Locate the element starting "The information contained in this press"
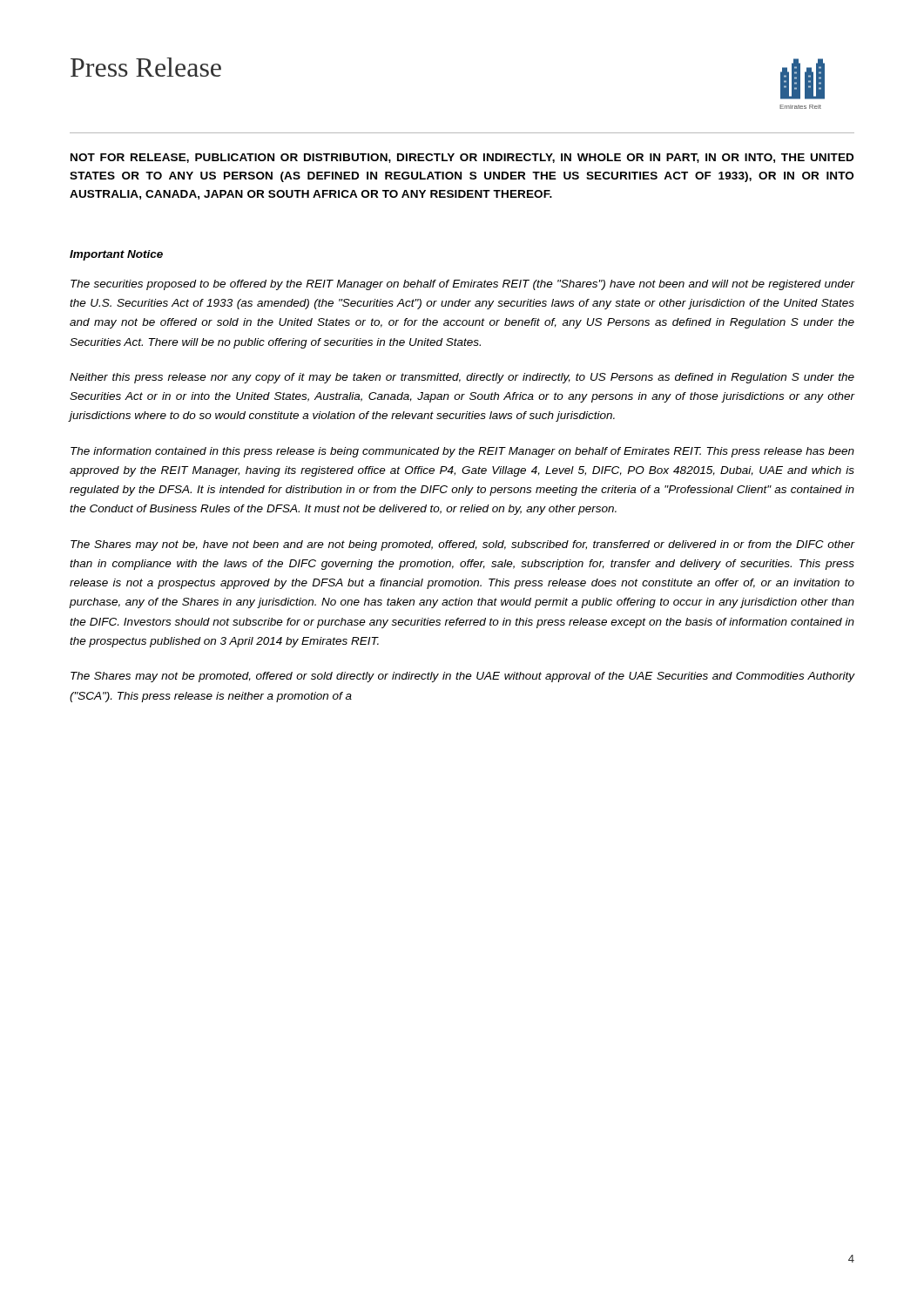The image size is (924, 1307). pos(462,480)
